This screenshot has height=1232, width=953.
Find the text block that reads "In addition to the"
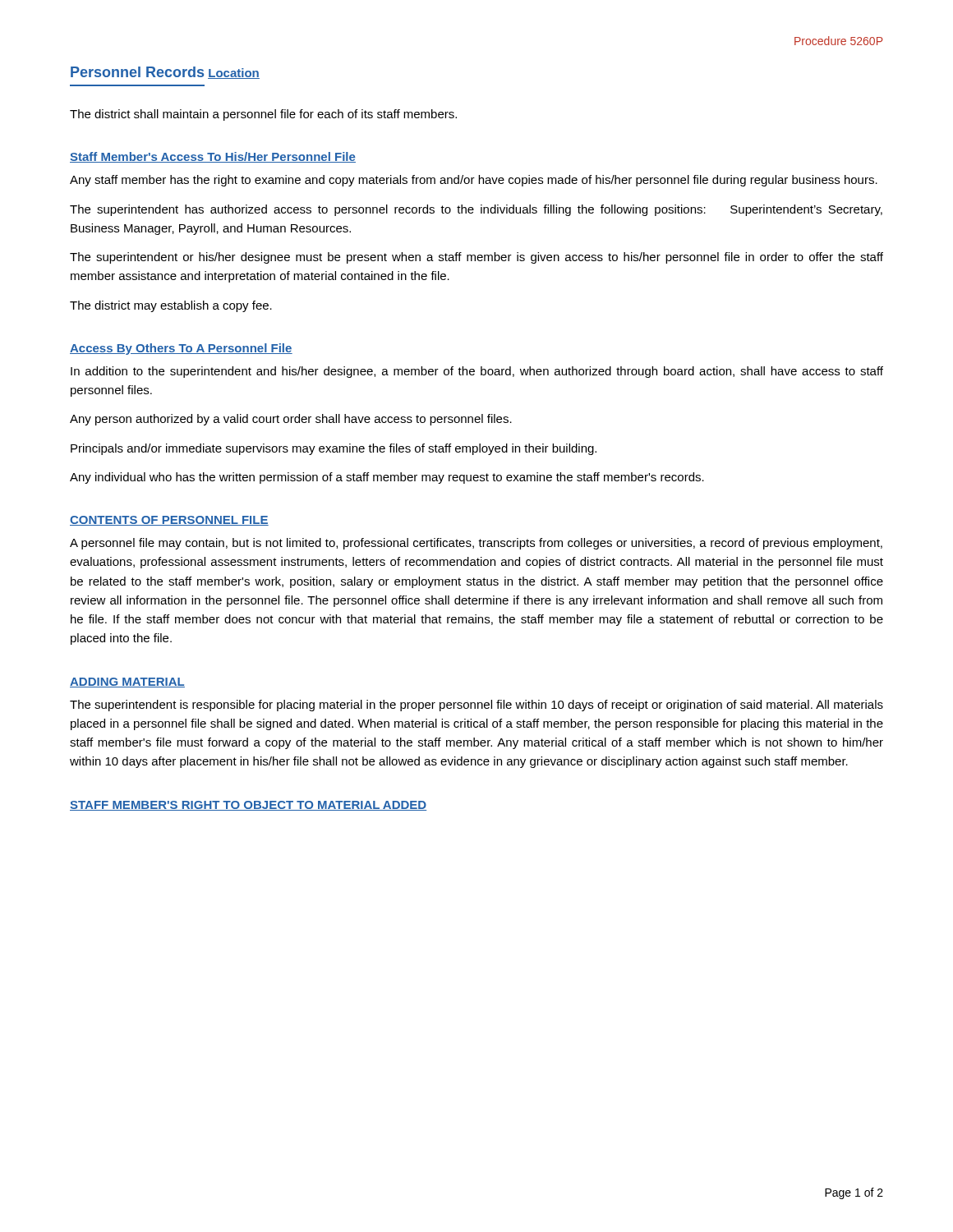[476, 380]
